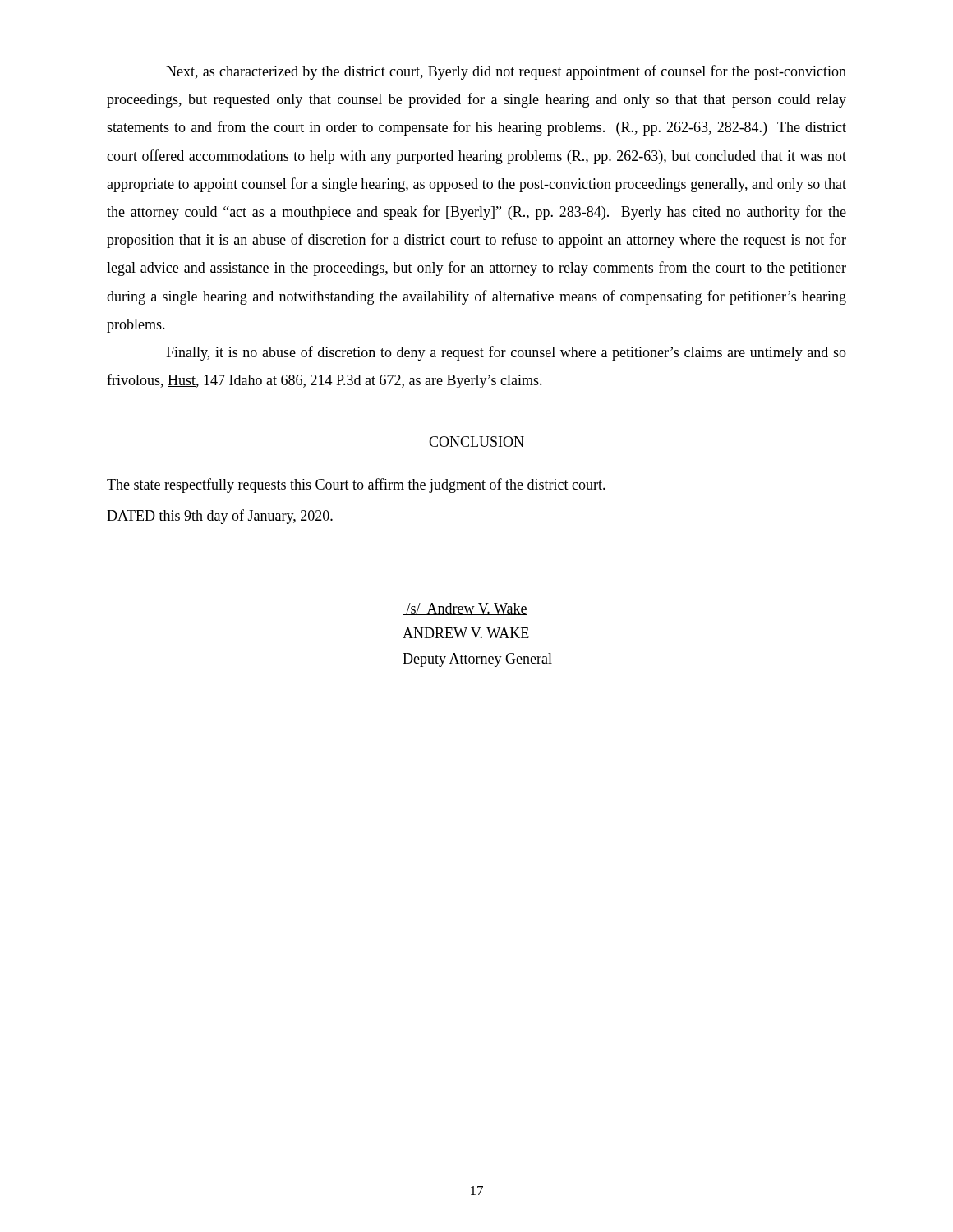Viewport: 953px width, 1232px height.
Task: Where is the passage that starts "Next, as characterized by the"?
Action: tap(476, 198)
